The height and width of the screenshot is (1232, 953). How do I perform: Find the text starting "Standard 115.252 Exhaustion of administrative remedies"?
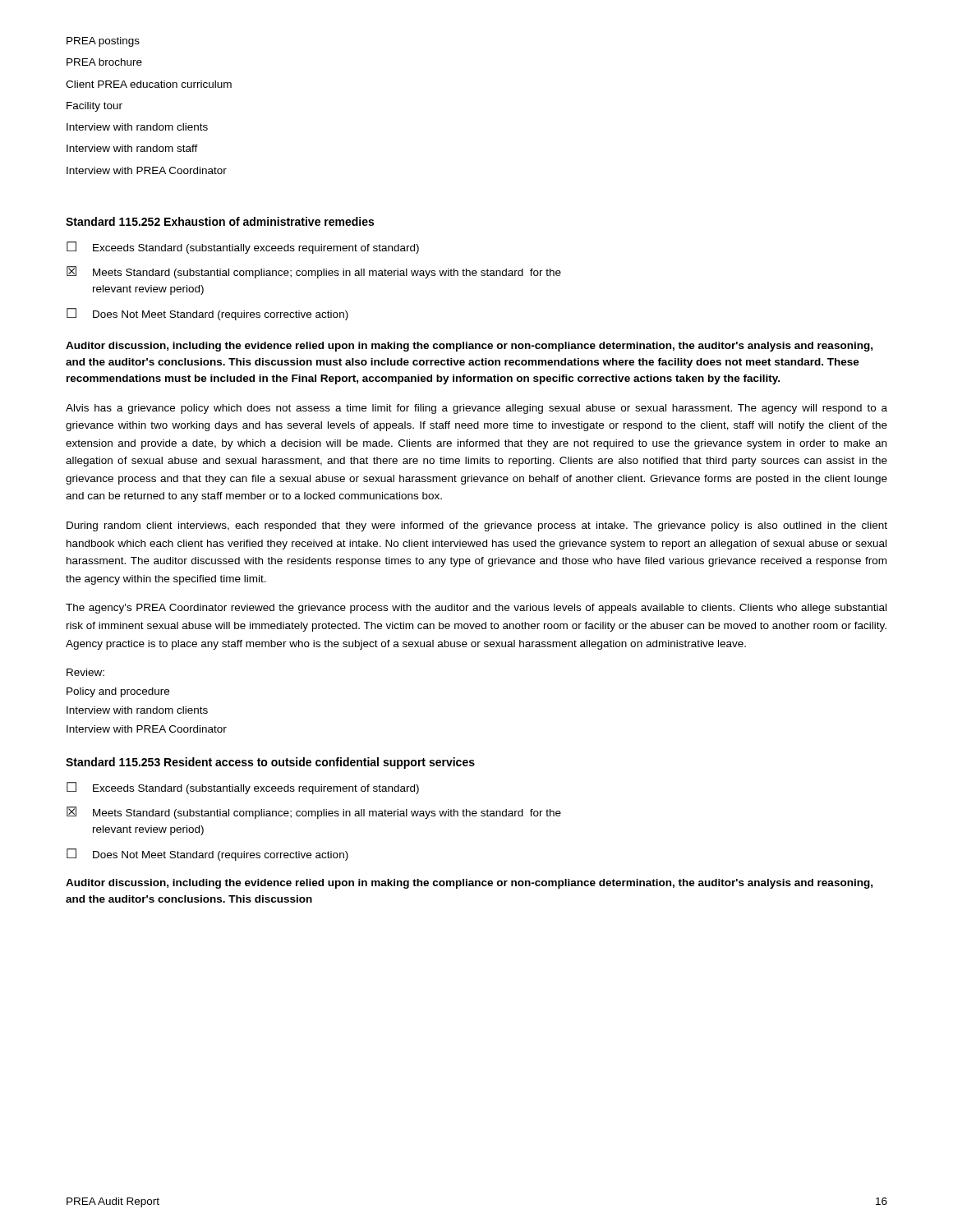point(220,222)
